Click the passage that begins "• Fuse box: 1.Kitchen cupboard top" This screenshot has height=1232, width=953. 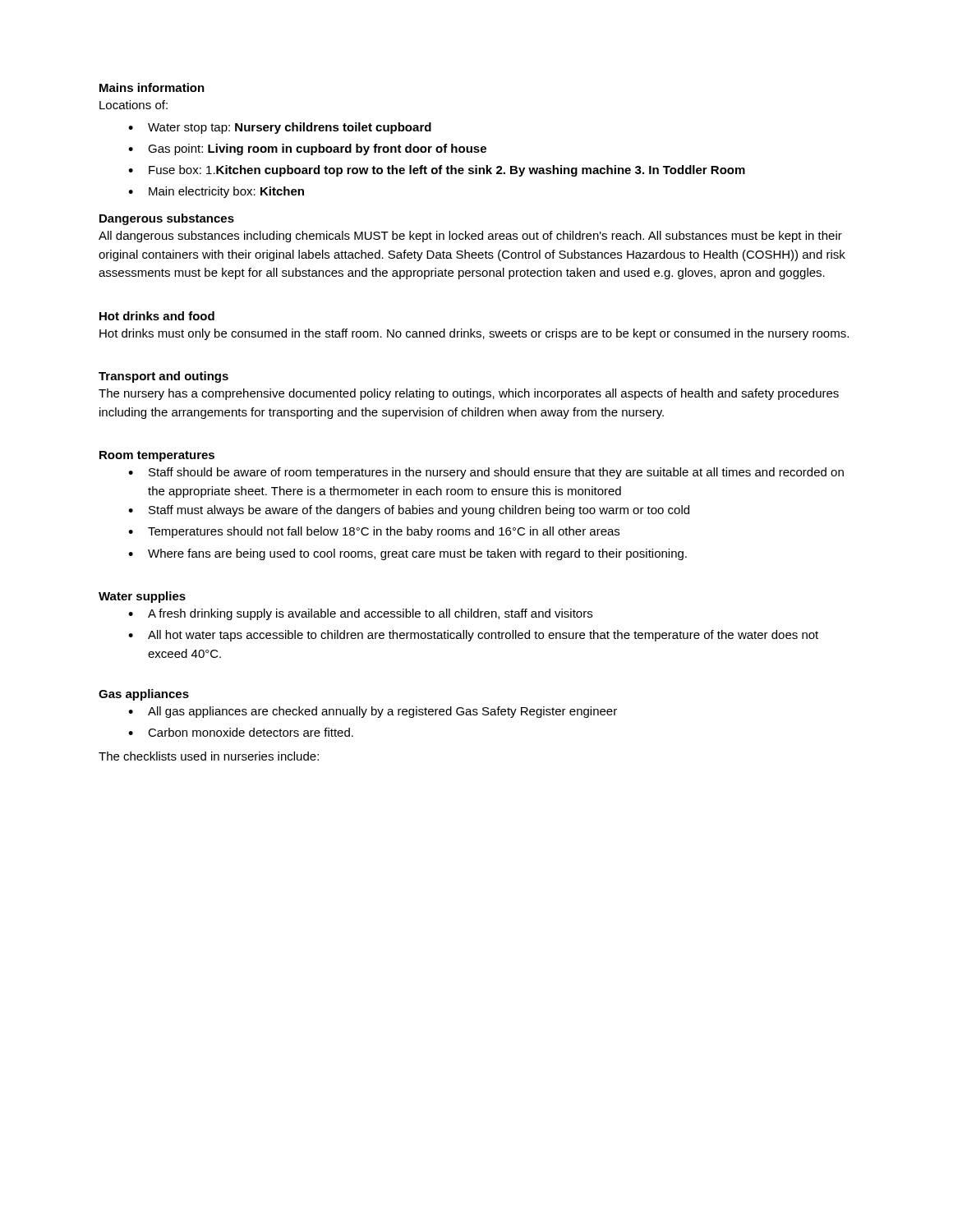pos(491,171)
